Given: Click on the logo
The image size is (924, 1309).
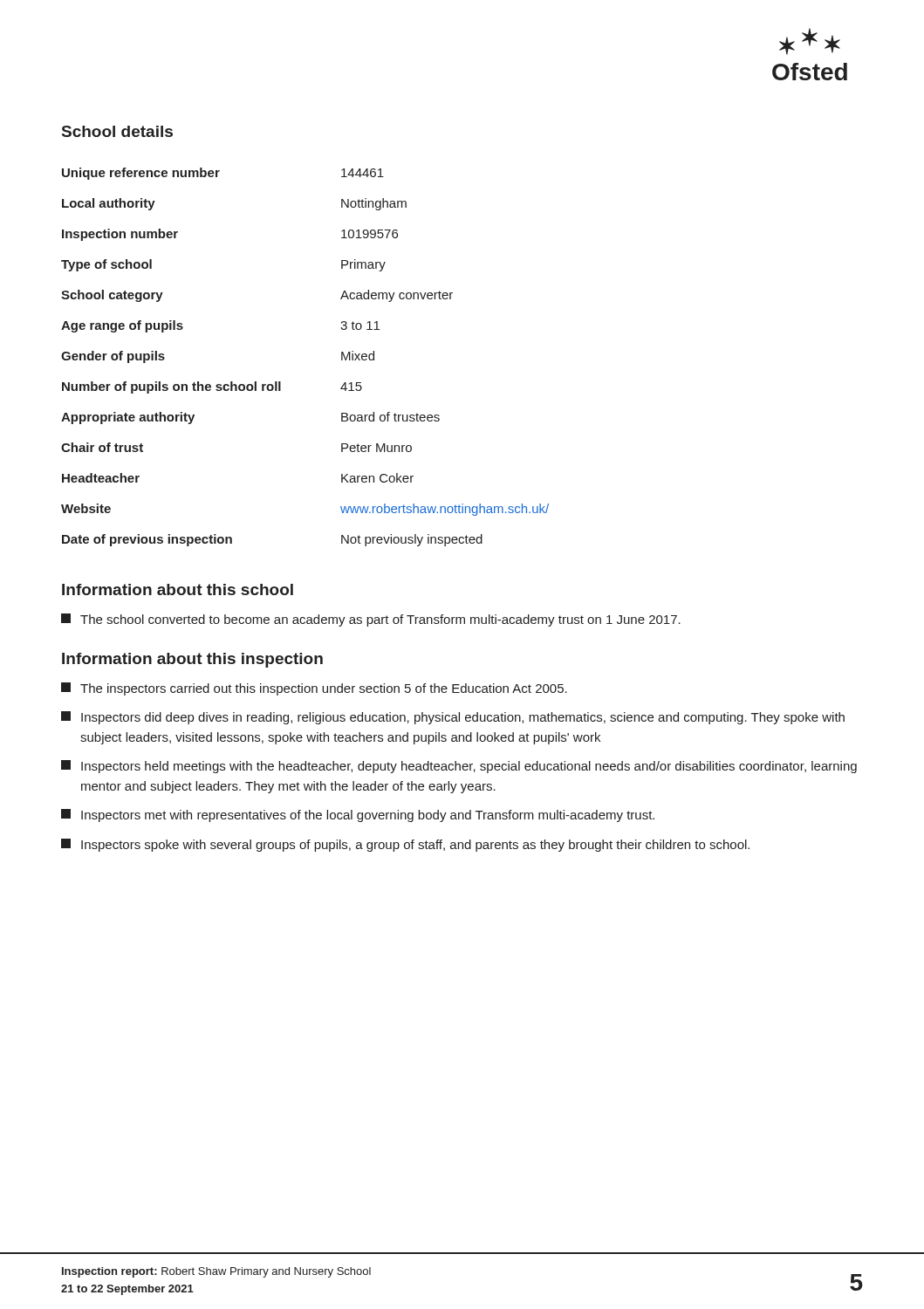Looking at the screenshot, I should point(816,59).
